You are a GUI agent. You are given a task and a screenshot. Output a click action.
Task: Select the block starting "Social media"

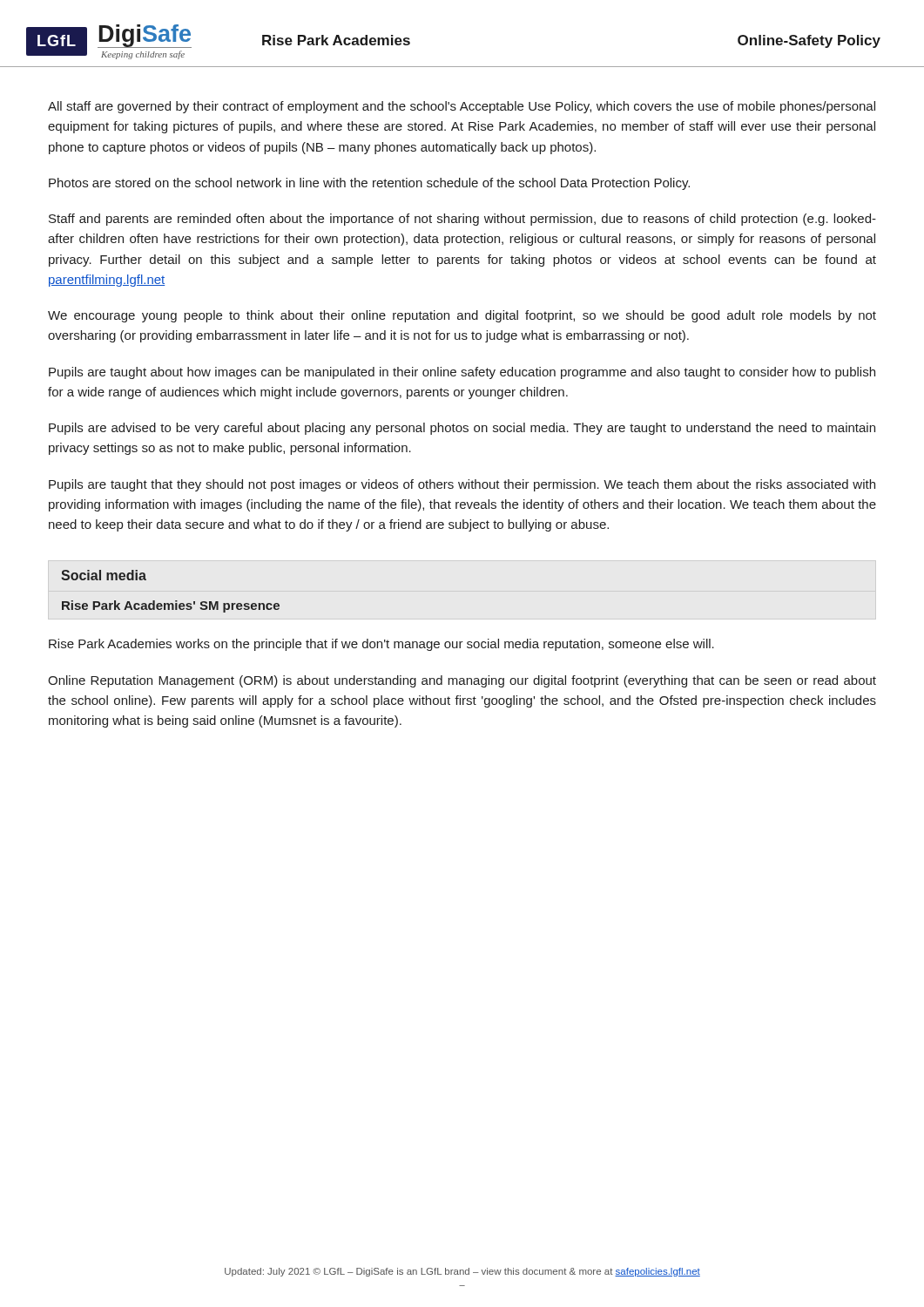point(104,576)
